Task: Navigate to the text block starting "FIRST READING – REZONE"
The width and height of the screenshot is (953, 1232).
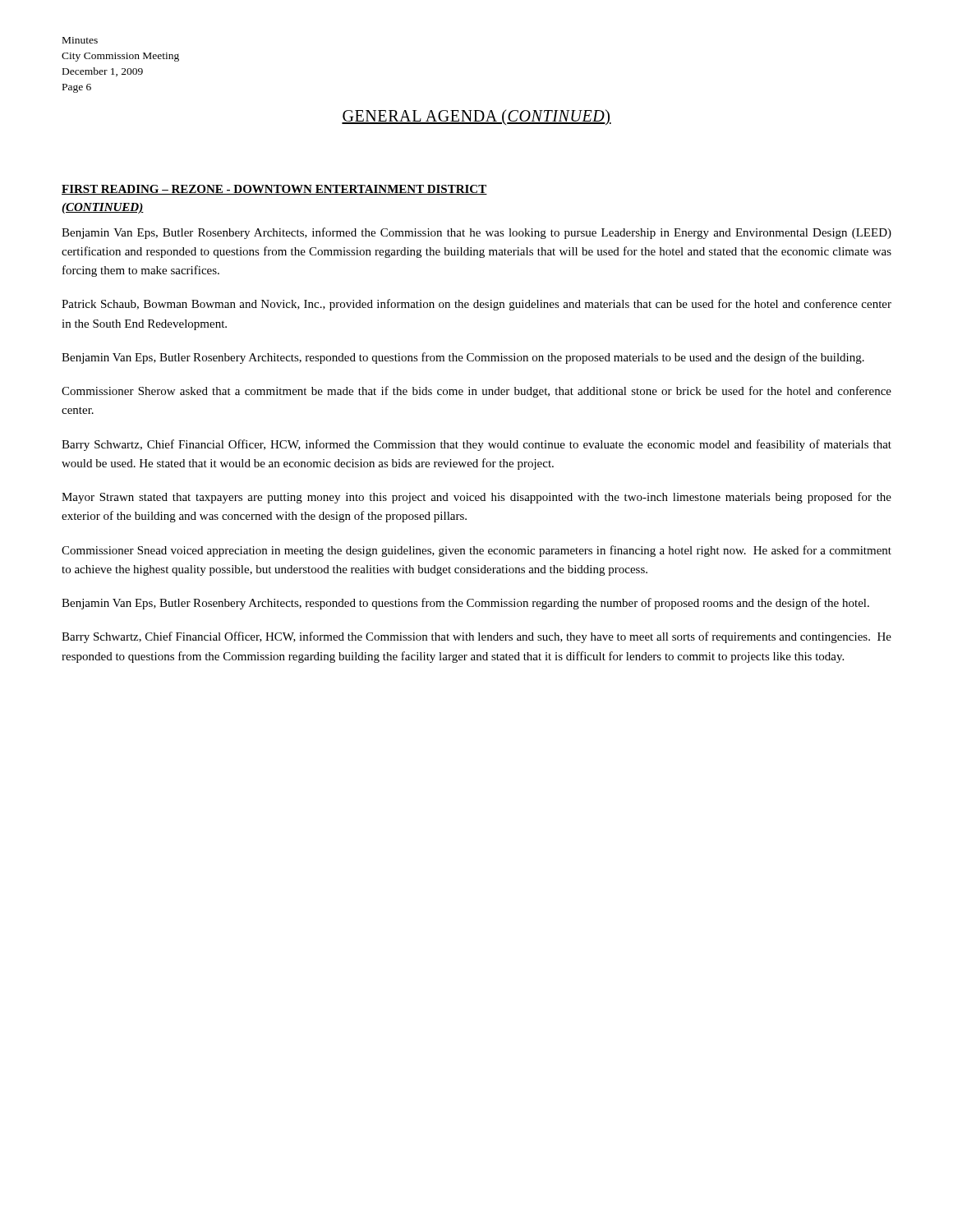Action: 476,199
